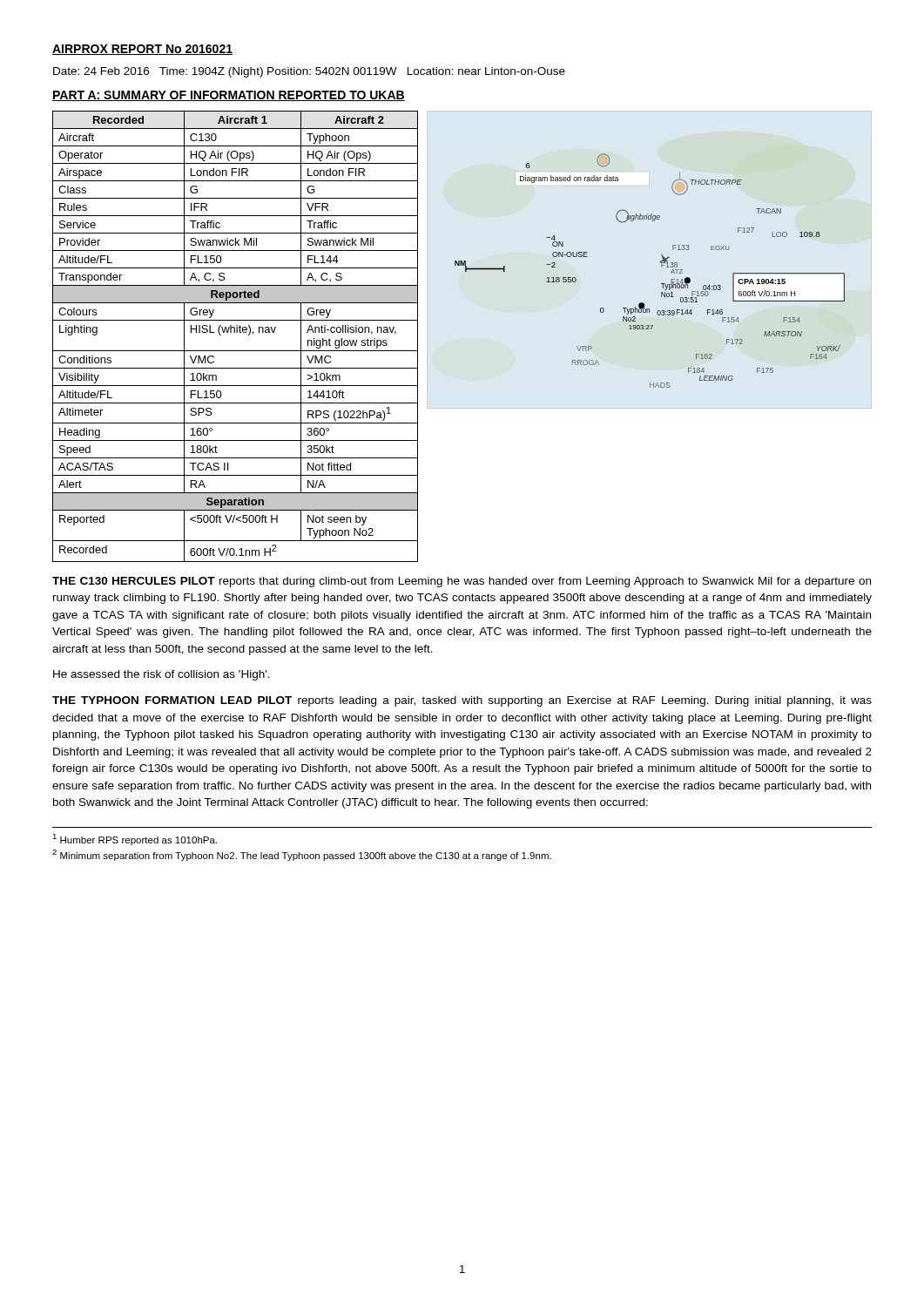Locate the block starting "1 Humber RPS reported"
Image resolution: width=924 pixels, height=1307 pixels.
135,838
